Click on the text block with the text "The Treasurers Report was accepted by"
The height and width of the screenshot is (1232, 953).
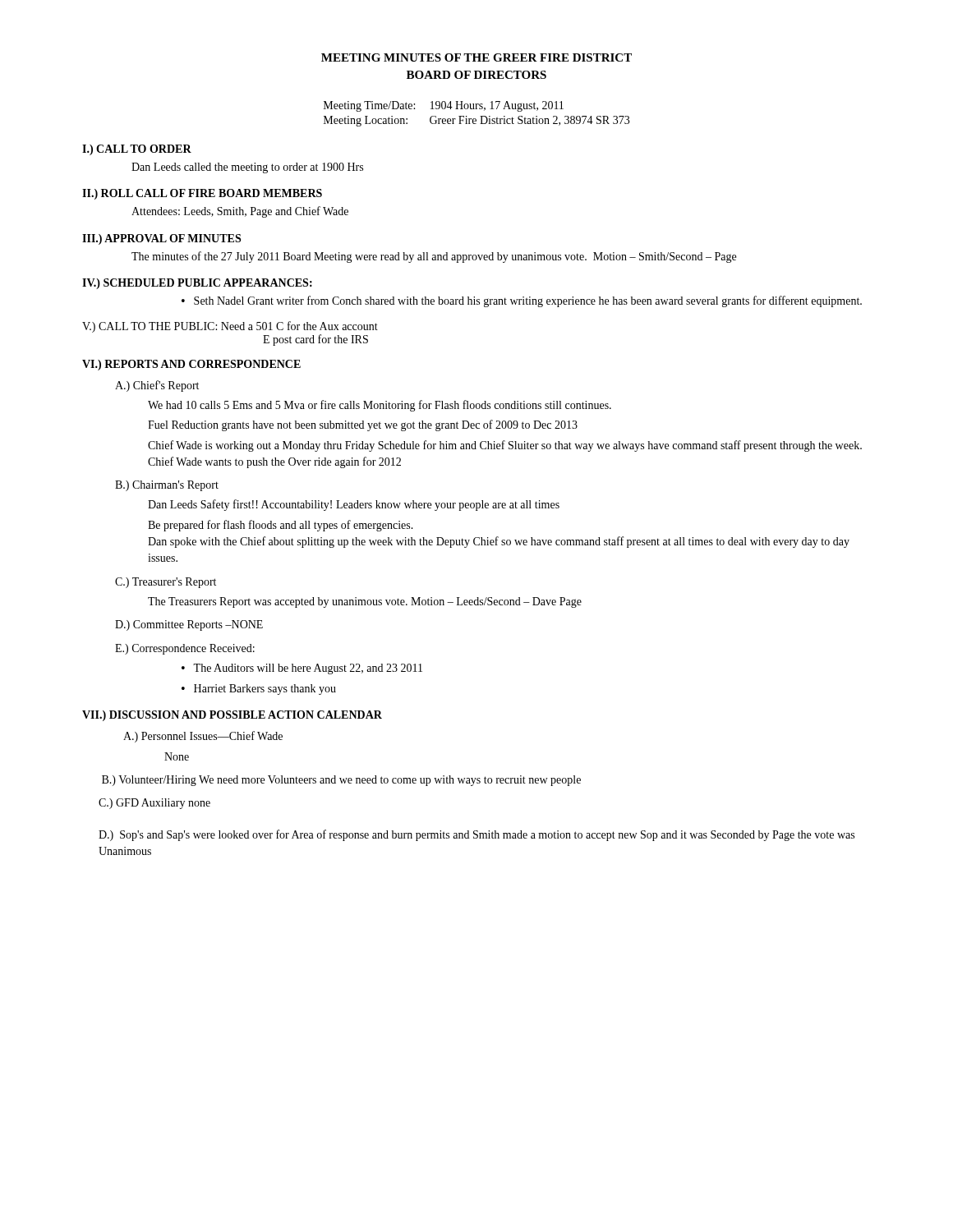click(x=365, y=602)
